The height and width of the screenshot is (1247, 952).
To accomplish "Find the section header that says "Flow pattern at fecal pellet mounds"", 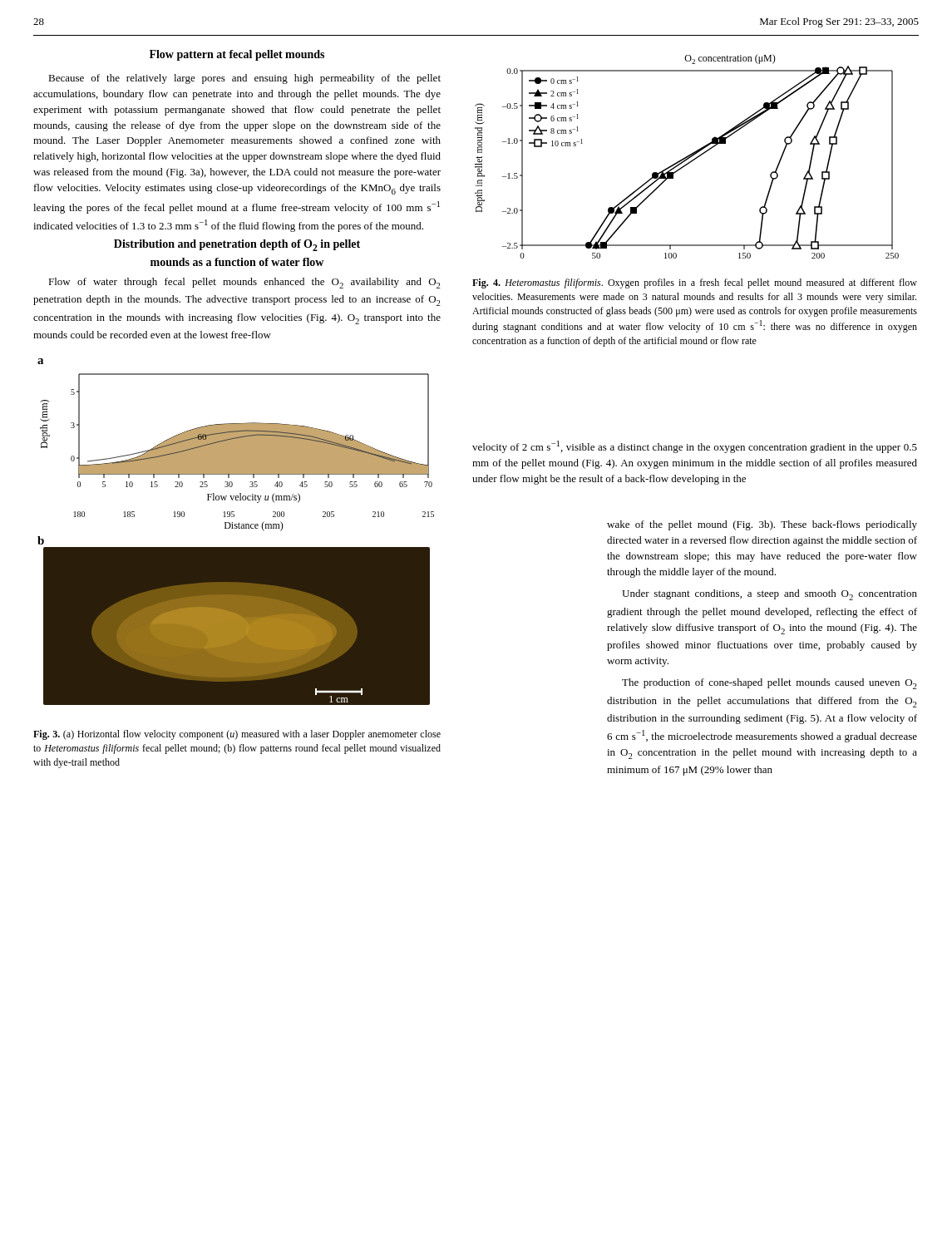I will 237,54.
